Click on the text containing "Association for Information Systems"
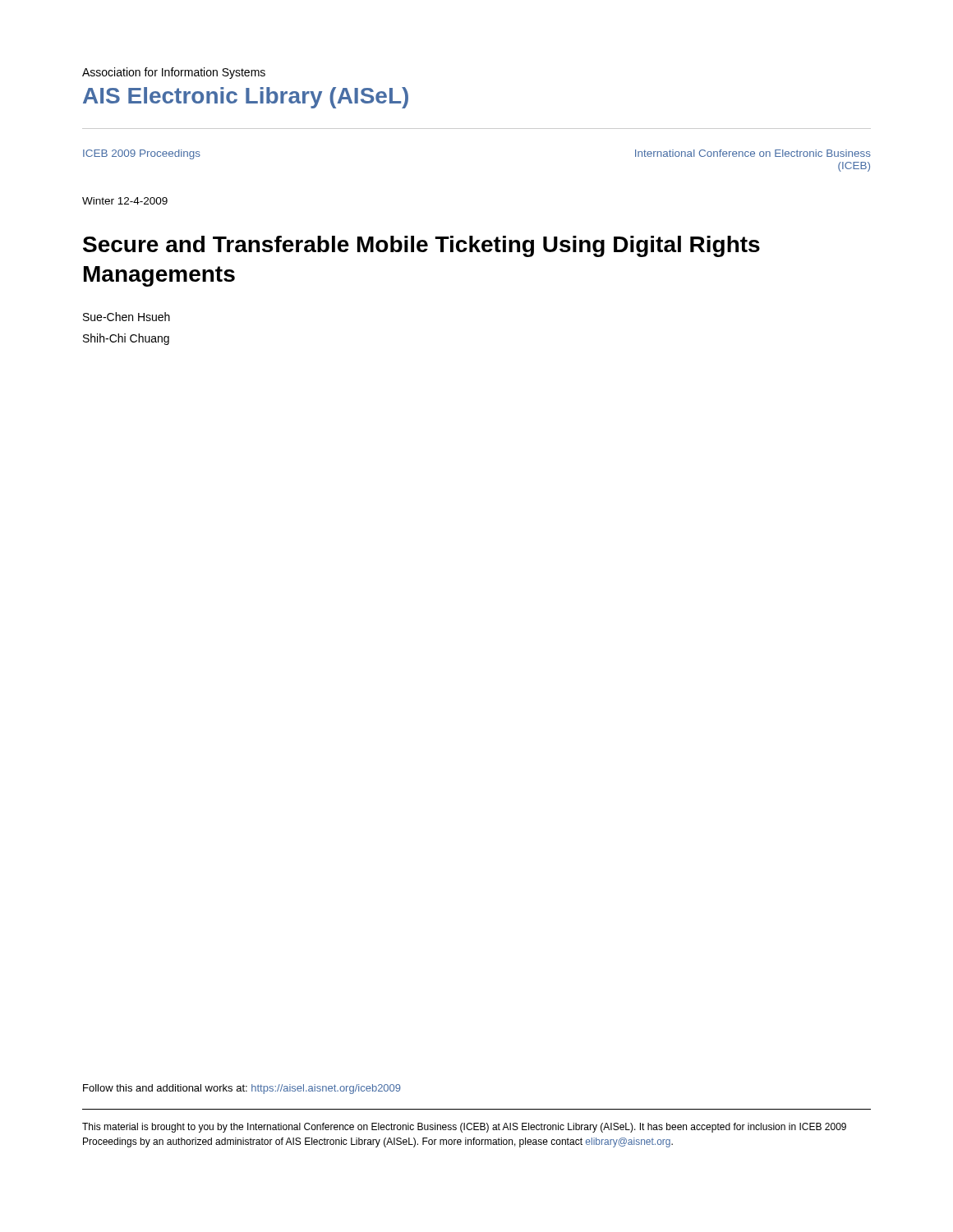953x1232 pixels. point(174,72)
